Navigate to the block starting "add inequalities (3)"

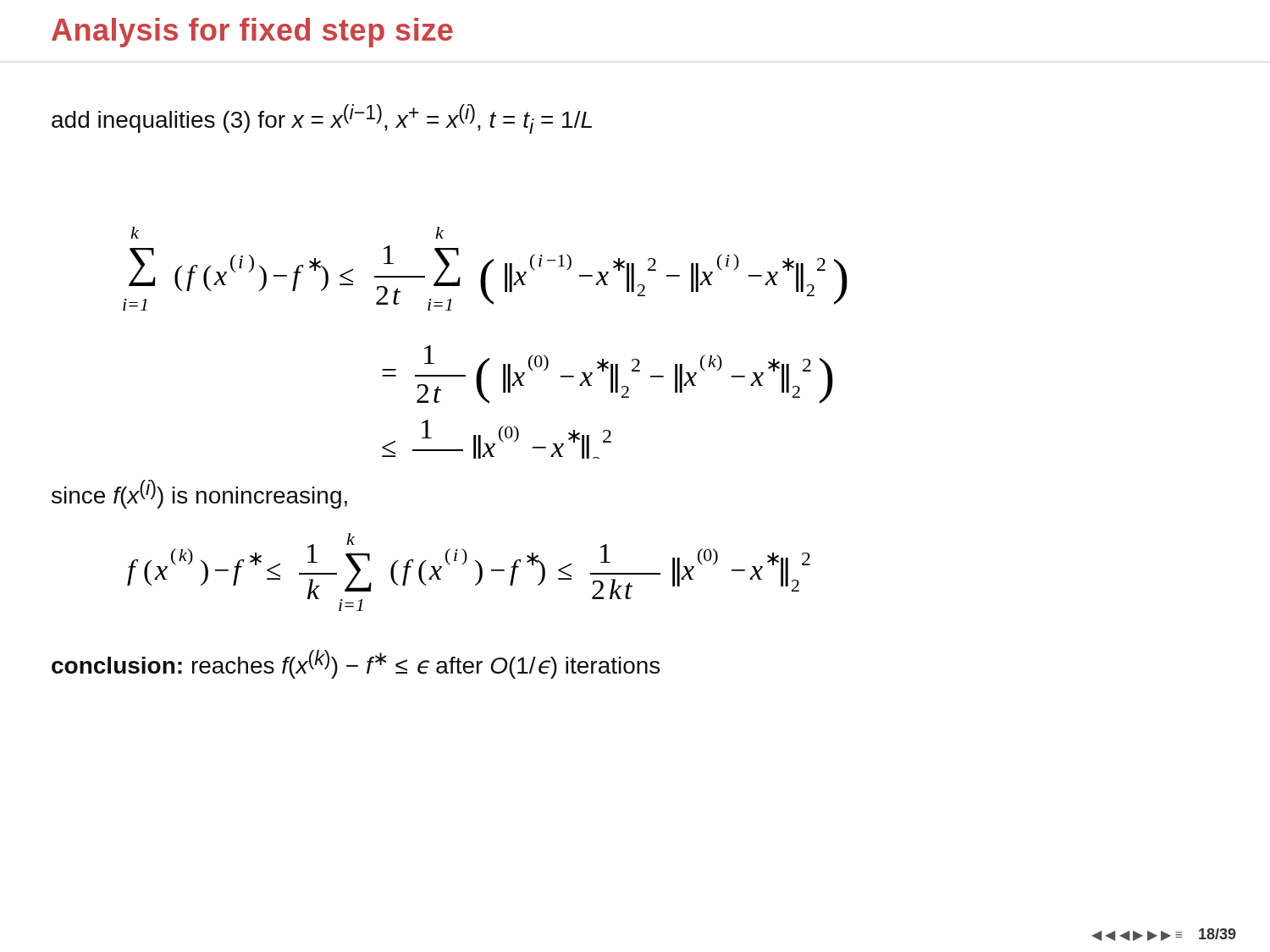[x=322, y=120]
